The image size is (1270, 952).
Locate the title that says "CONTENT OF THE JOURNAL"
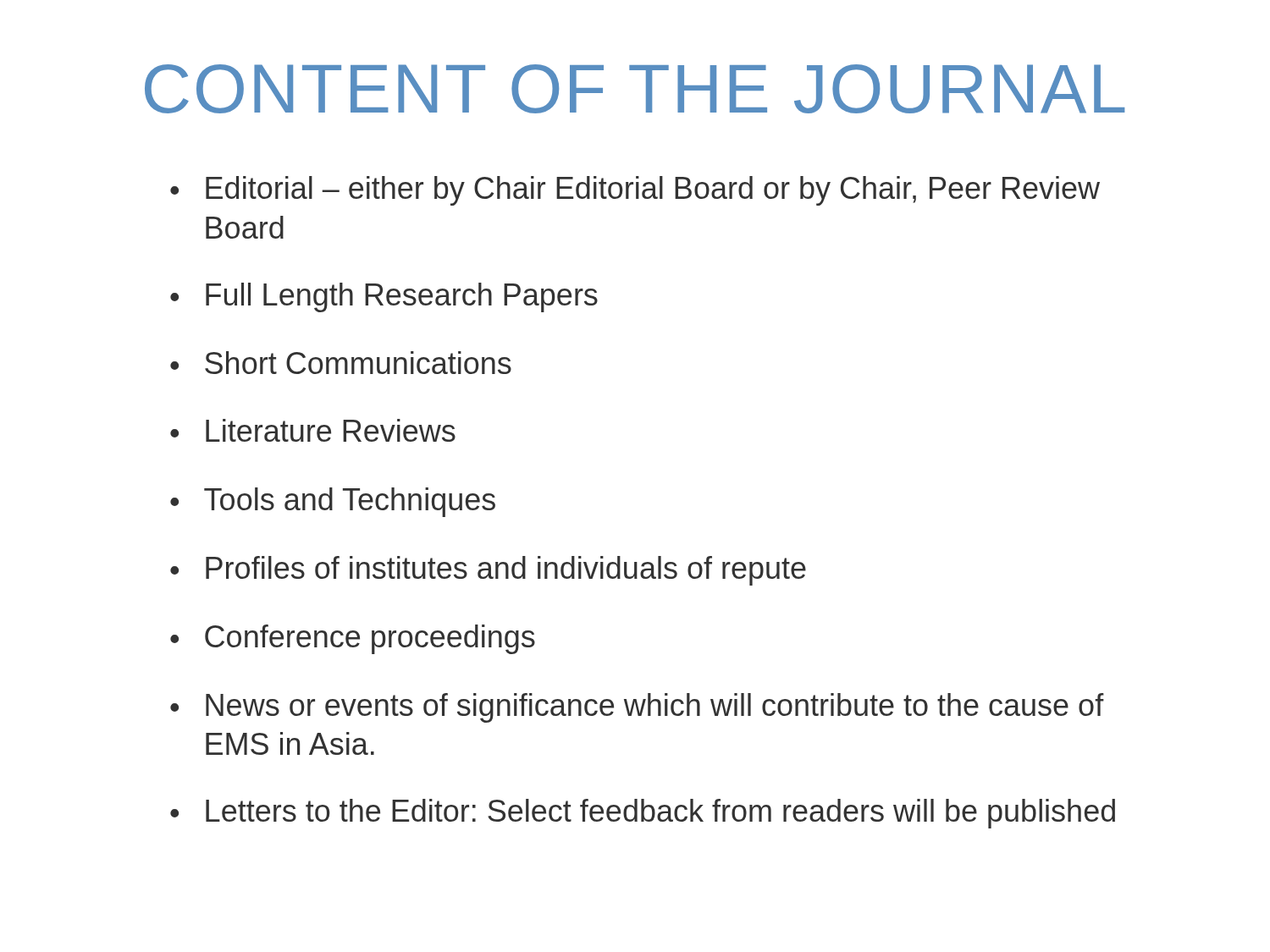635,89
